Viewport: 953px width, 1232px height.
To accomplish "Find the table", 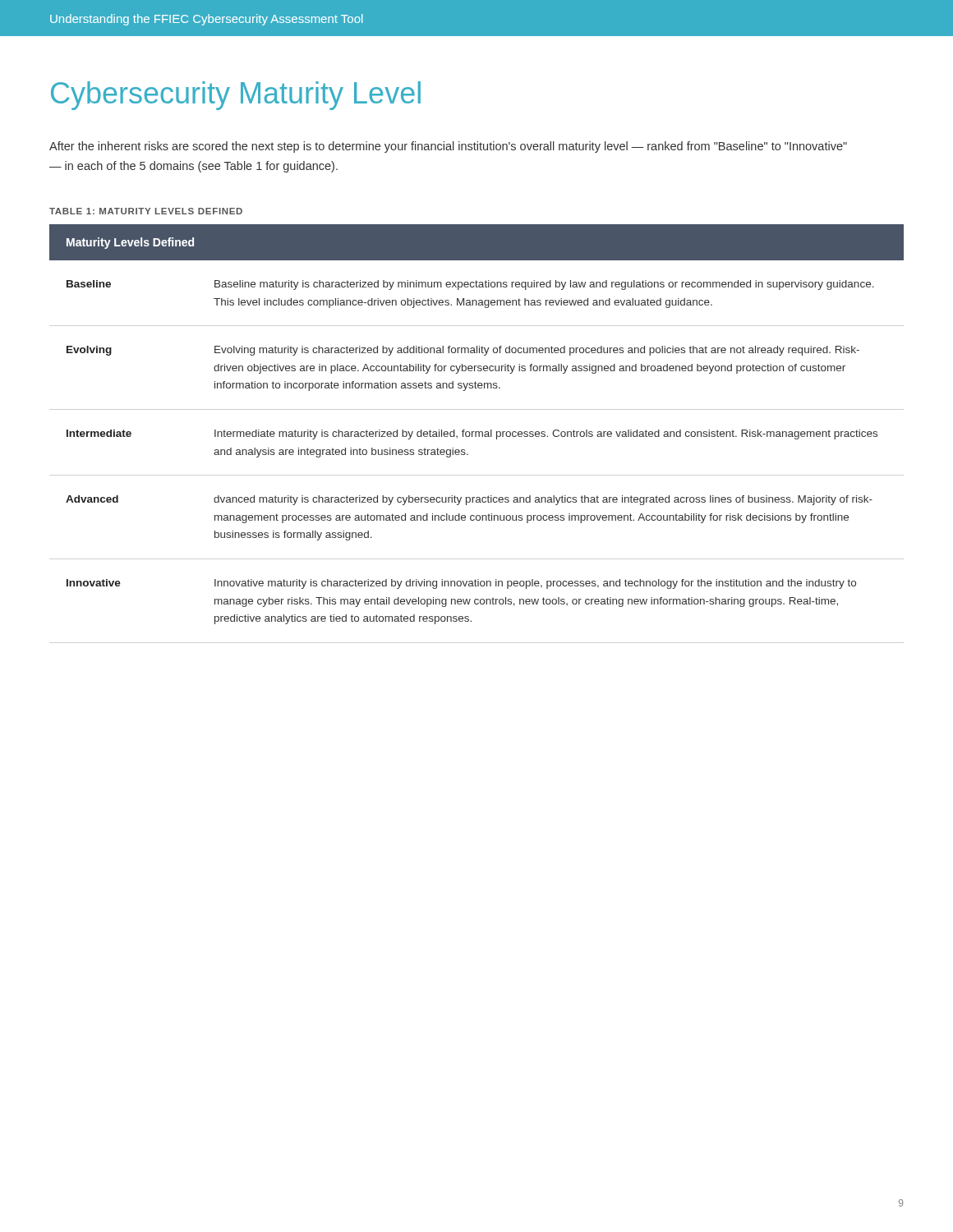I will [476, 434].
